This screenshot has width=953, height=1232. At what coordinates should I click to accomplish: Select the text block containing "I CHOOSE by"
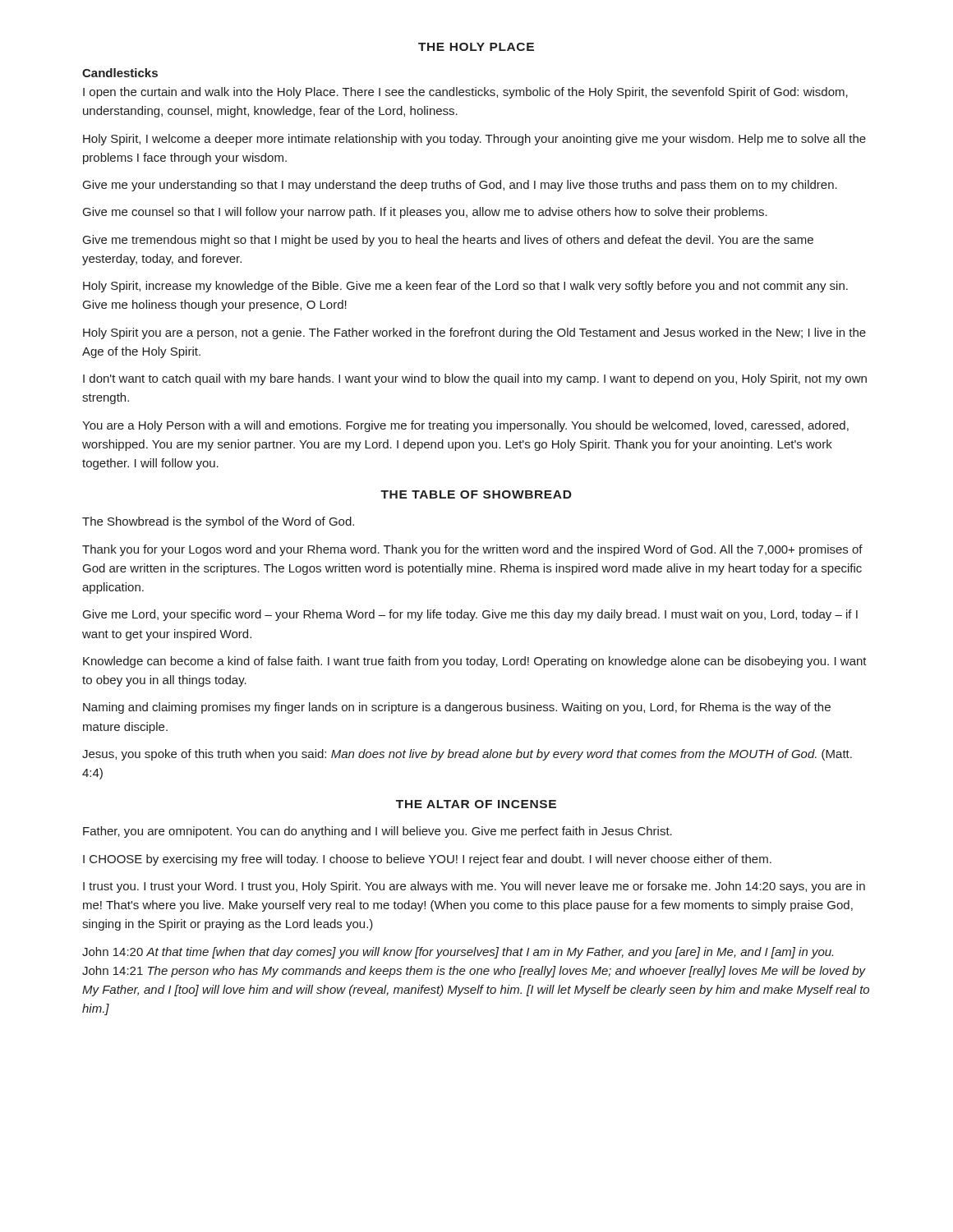[x=476, y=858]
